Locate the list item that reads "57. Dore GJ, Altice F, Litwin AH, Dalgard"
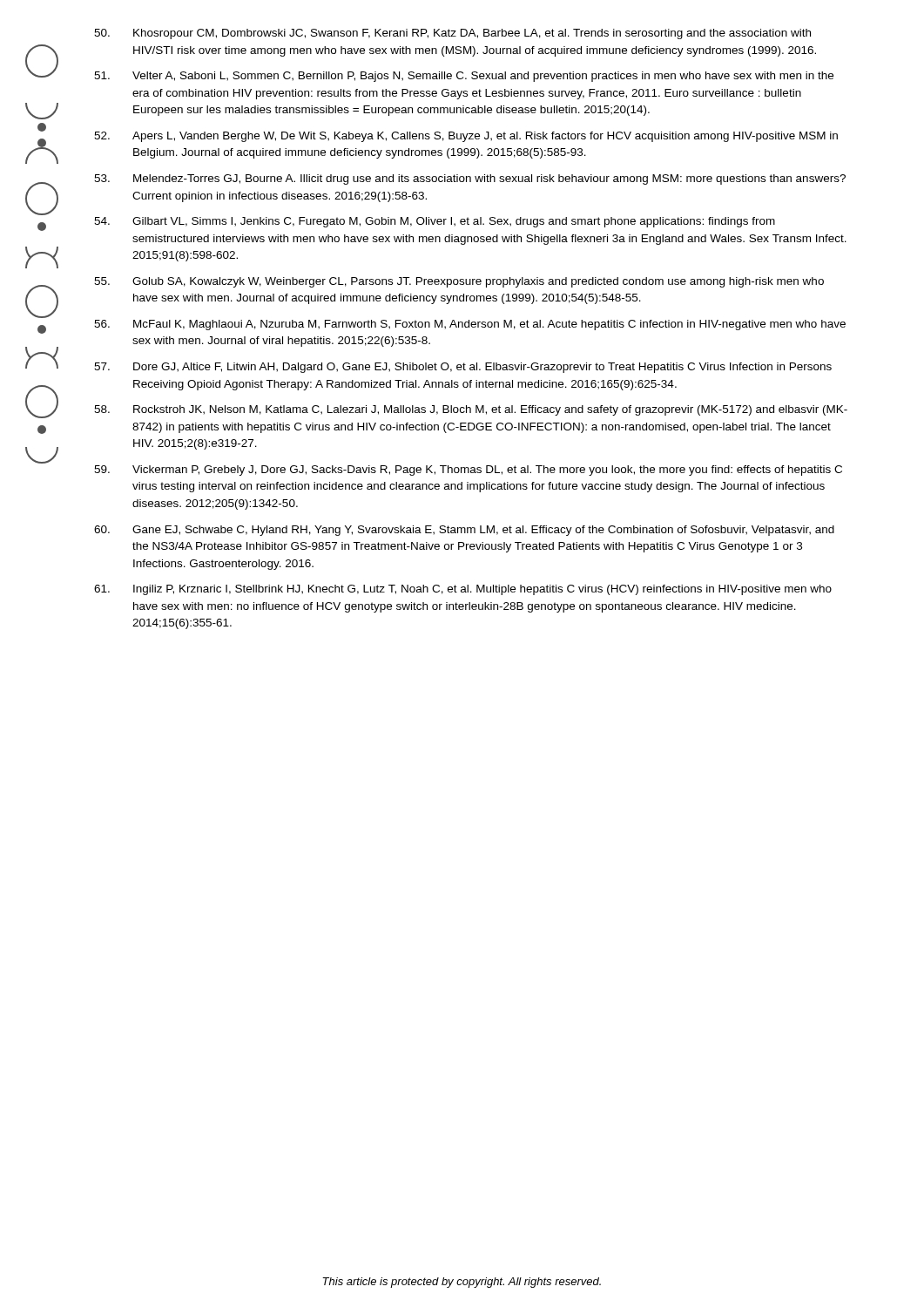This screenshot has height=1307, width=924. coord(473,375)
